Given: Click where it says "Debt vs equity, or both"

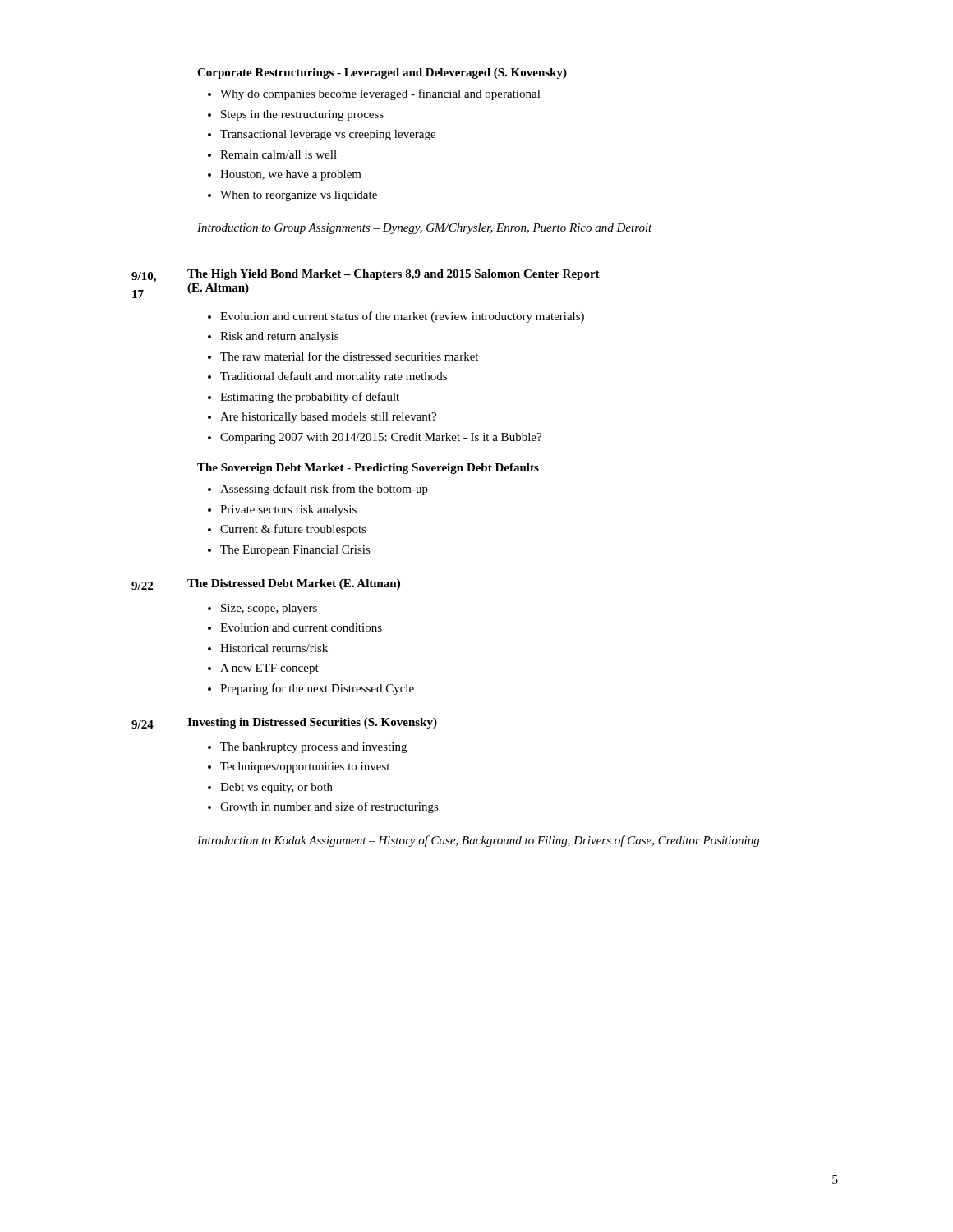Looking at the screenshot, I should click(x=270, y=788).
